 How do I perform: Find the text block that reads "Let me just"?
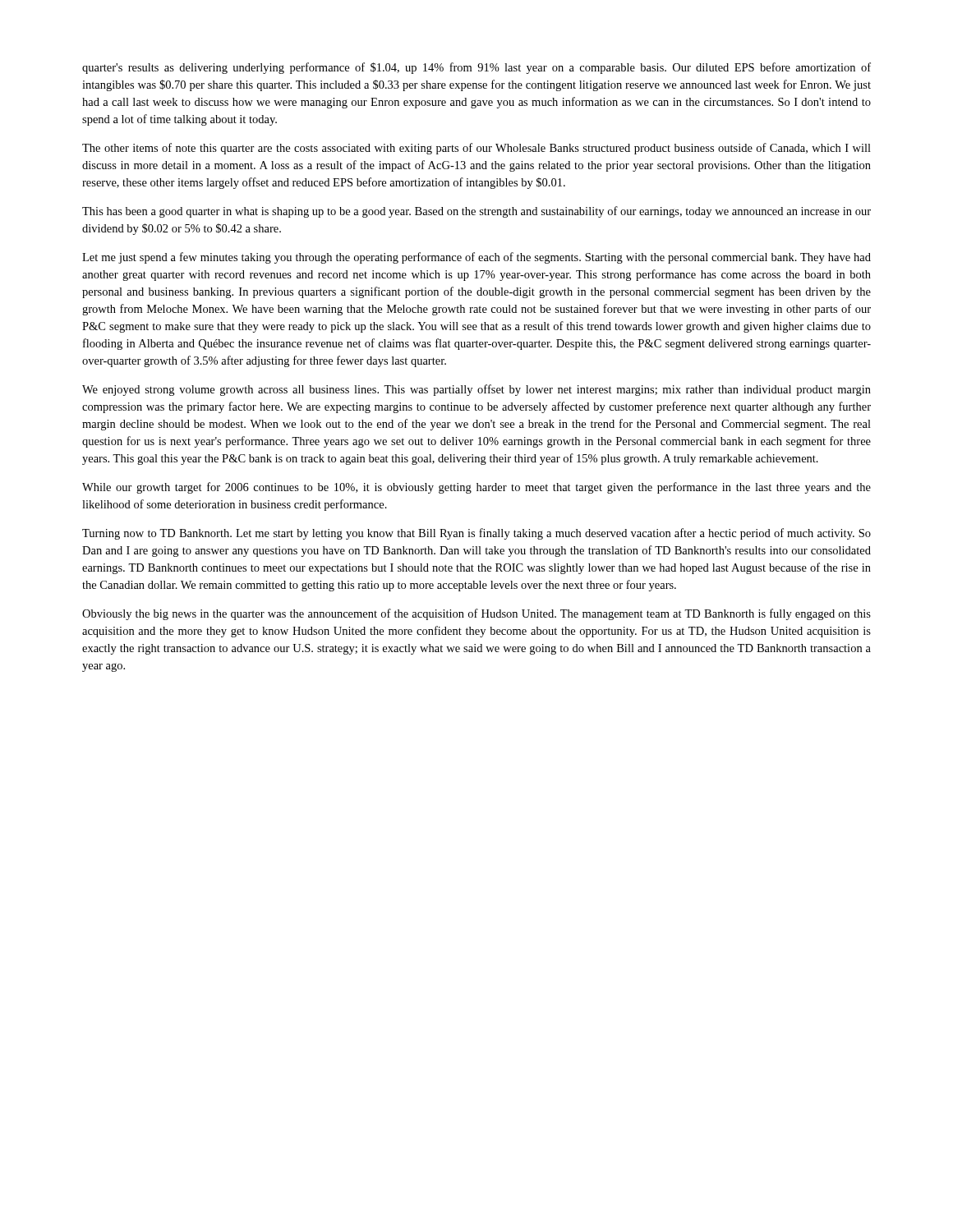(476, 309)
